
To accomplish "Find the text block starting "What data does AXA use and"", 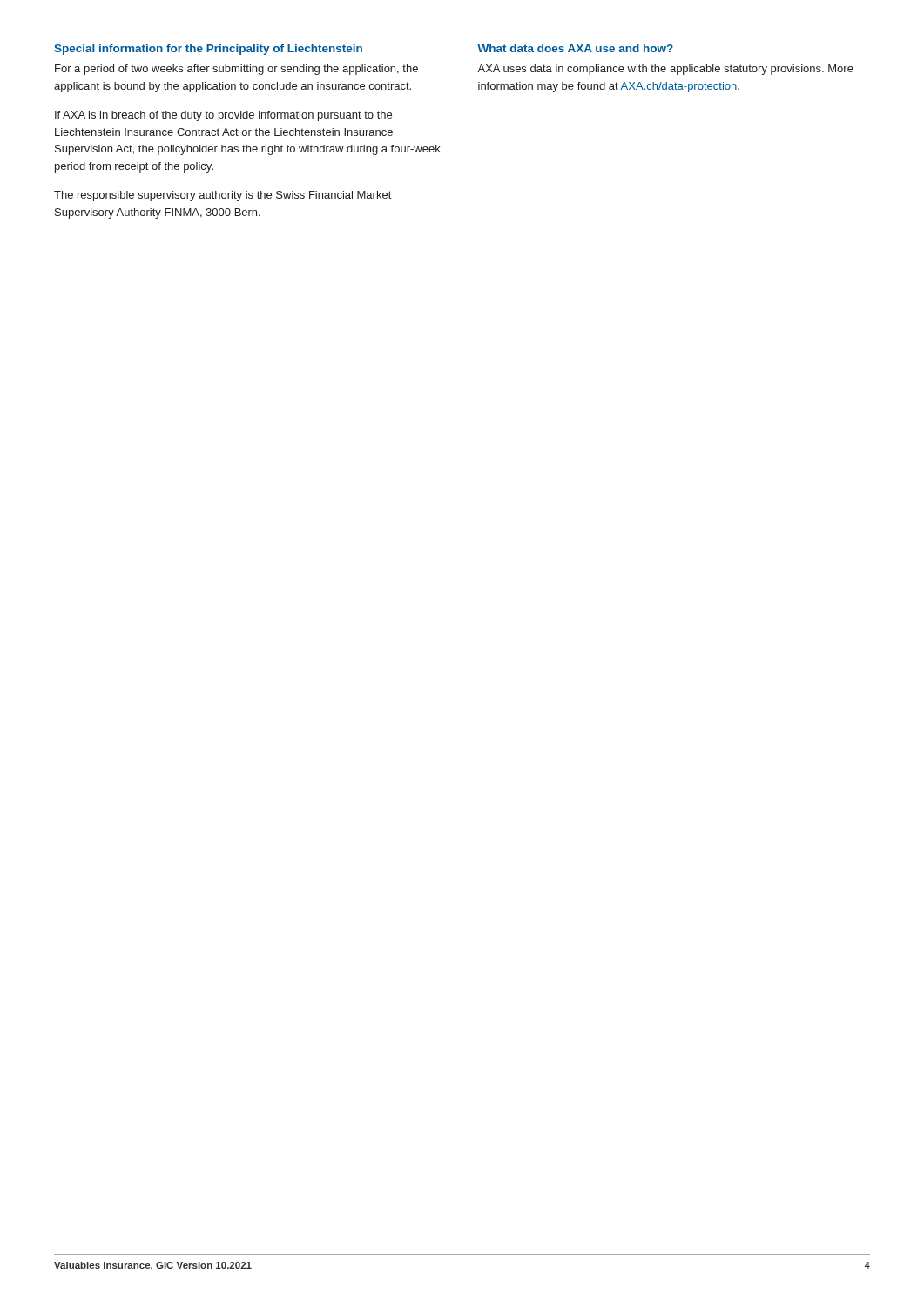I will [576, 48].
